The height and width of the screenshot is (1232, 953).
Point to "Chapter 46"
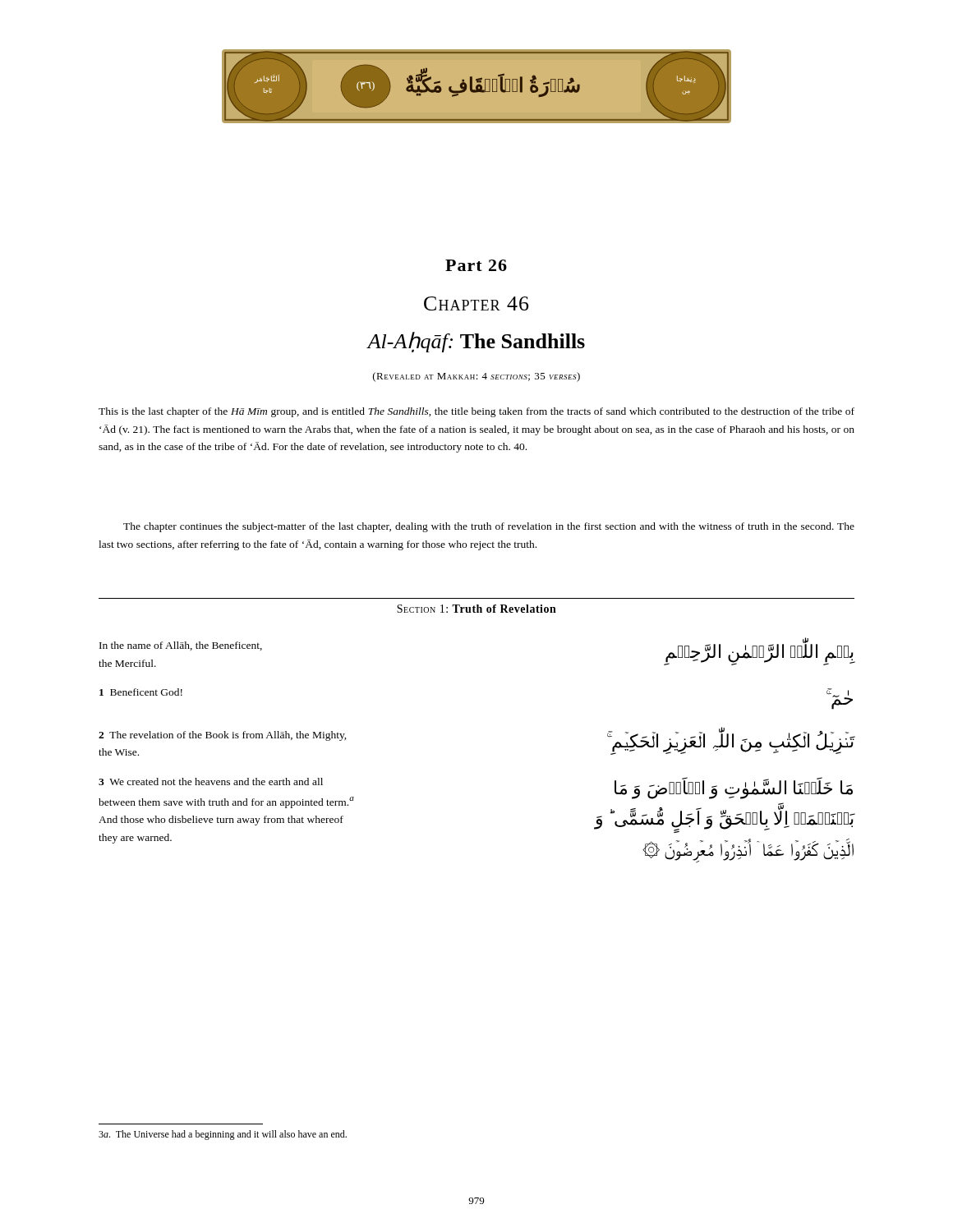[x=476, y=304]
